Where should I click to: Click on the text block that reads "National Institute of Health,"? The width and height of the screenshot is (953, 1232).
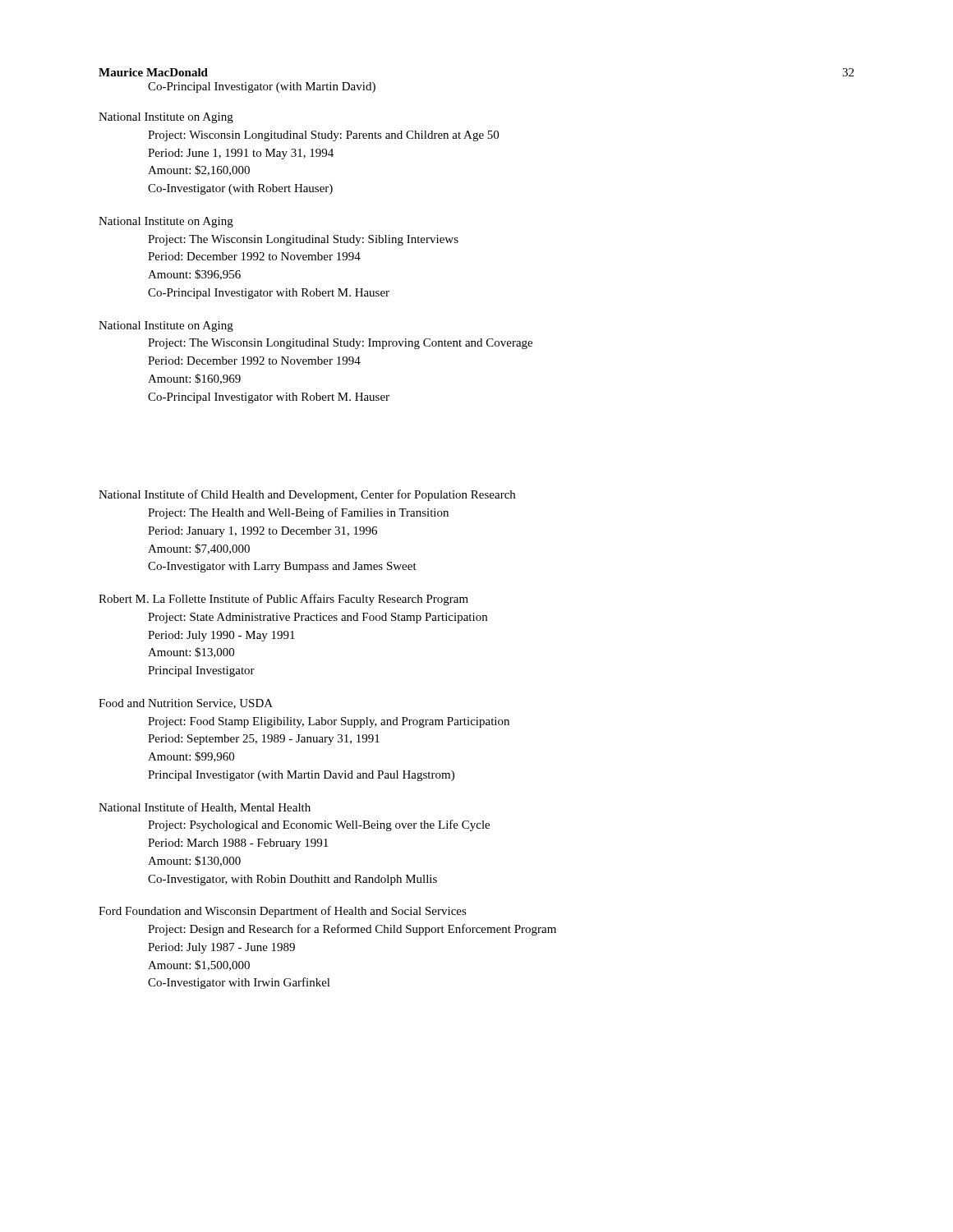pos(205,808)
